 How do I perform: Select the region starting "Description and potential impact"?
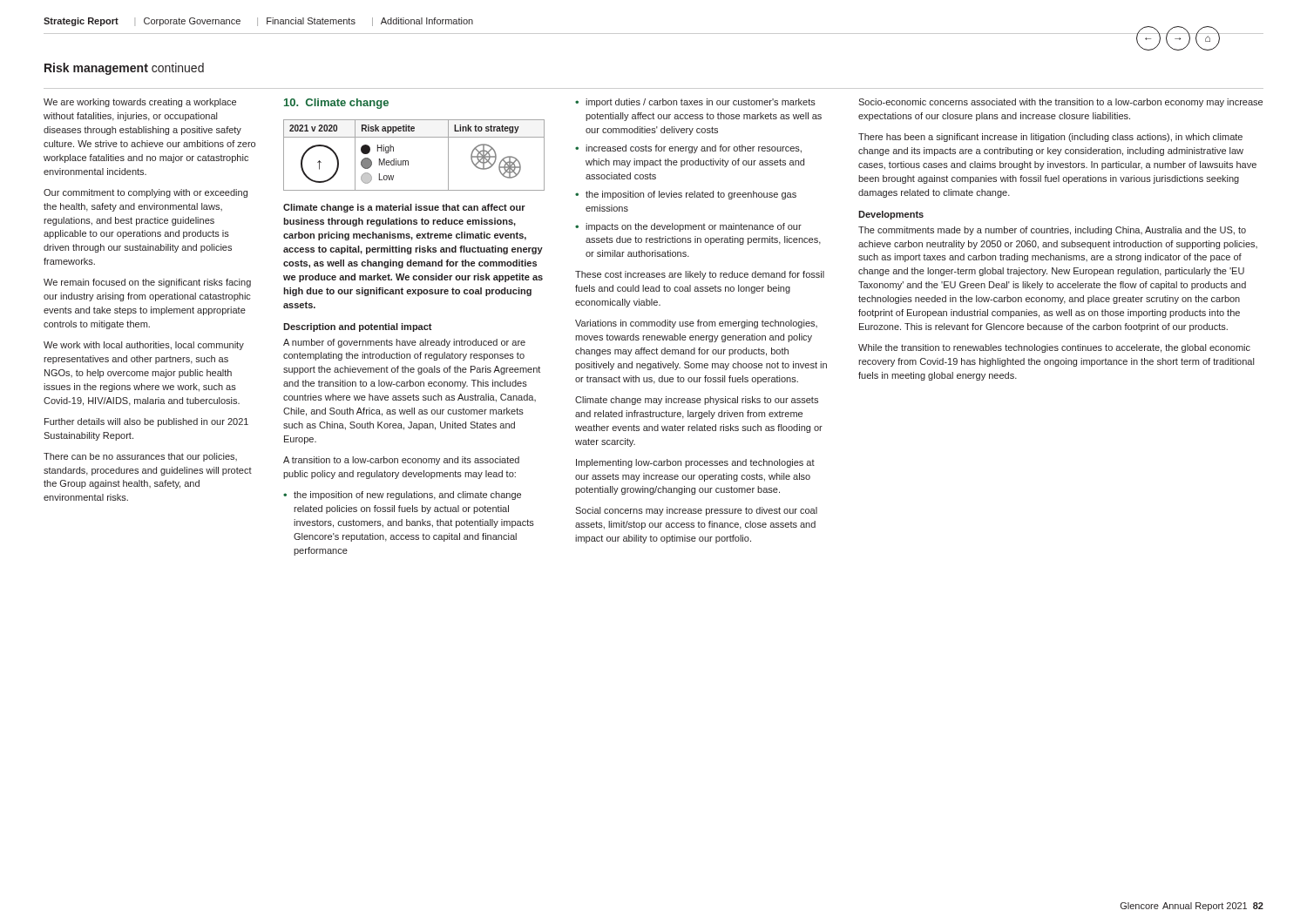358,326
